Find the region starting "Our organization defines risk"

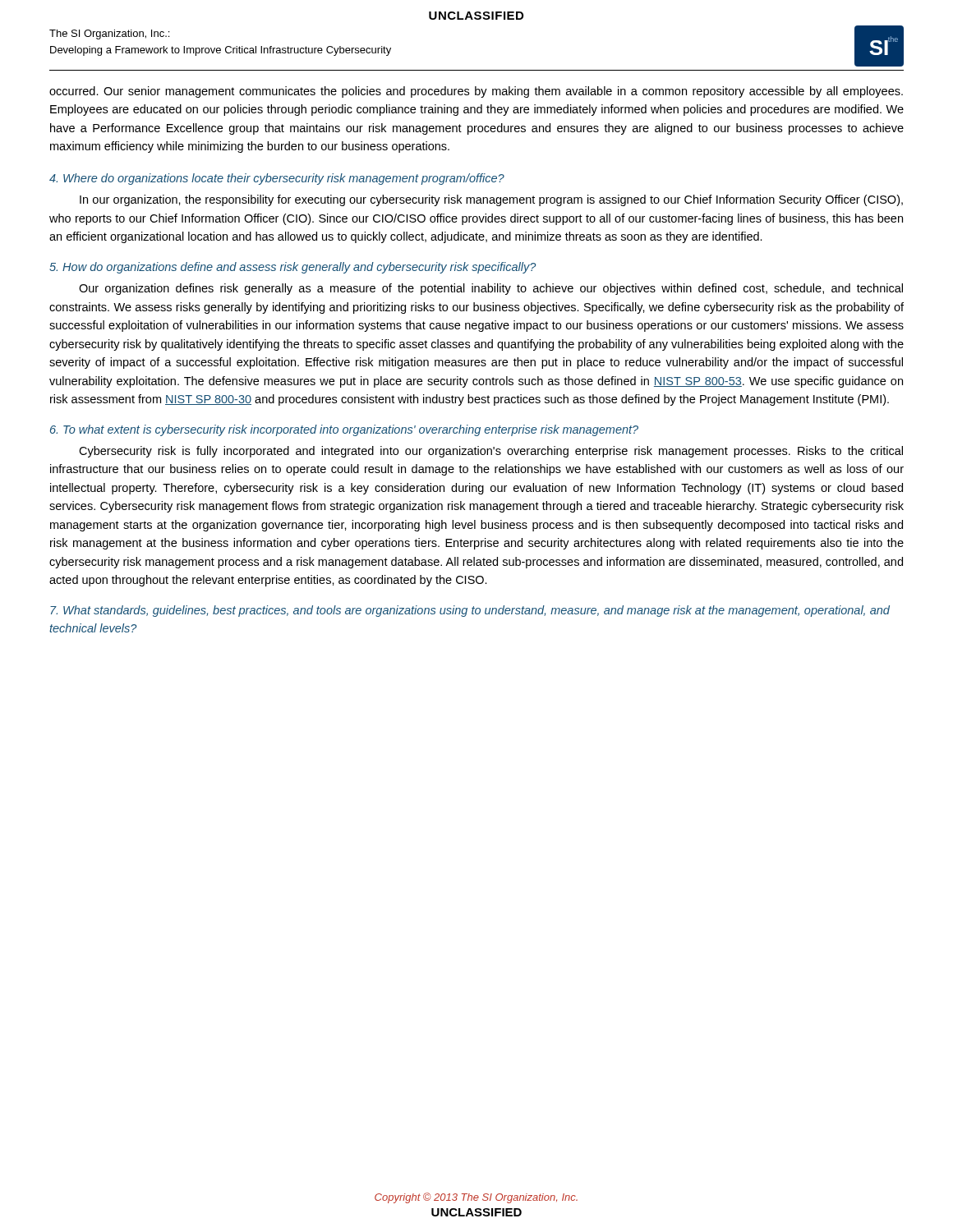pyautogui.click(x=476, y=344)
